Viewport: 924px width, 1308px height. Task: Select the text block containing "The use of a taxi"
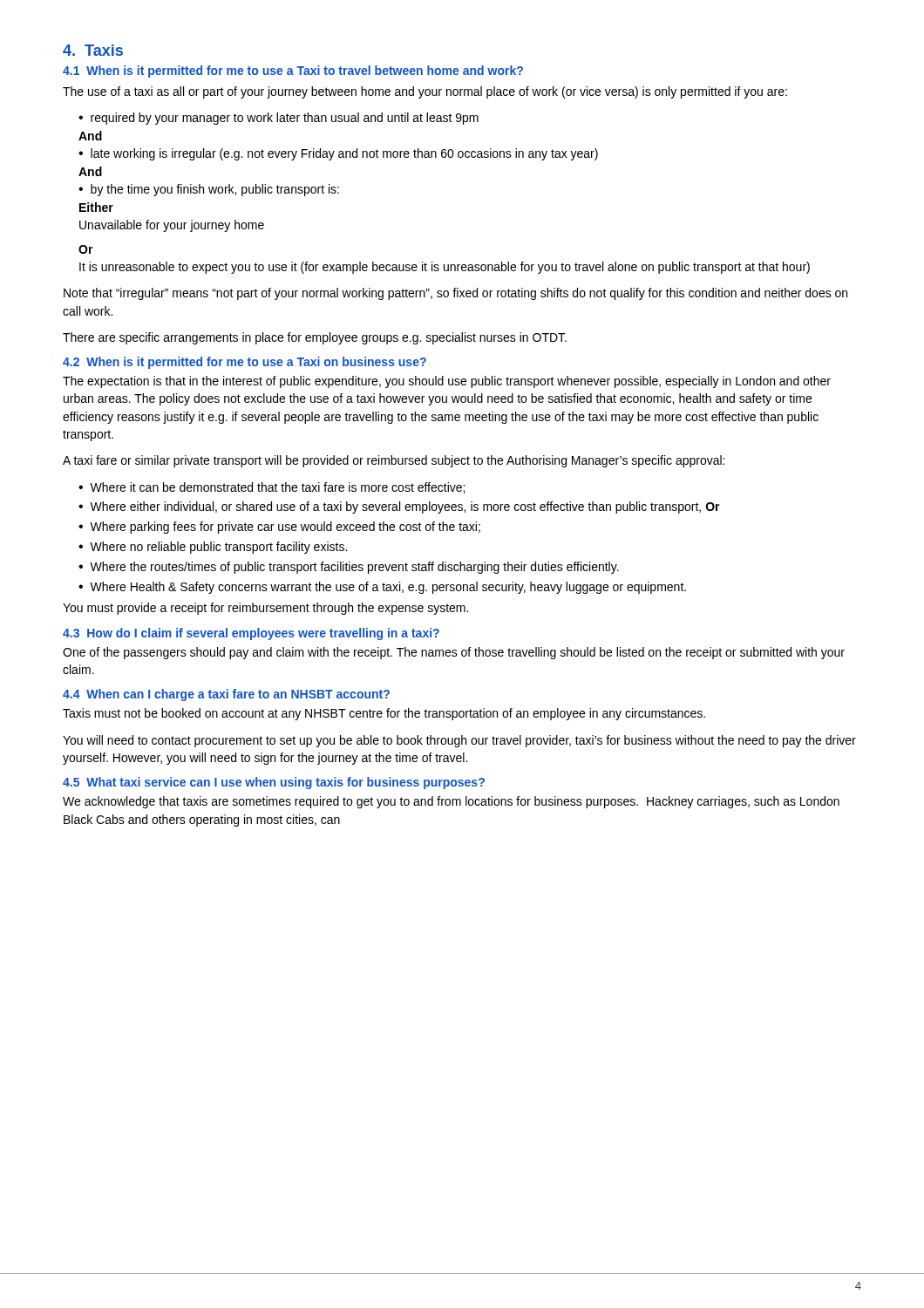pos(425,92)
